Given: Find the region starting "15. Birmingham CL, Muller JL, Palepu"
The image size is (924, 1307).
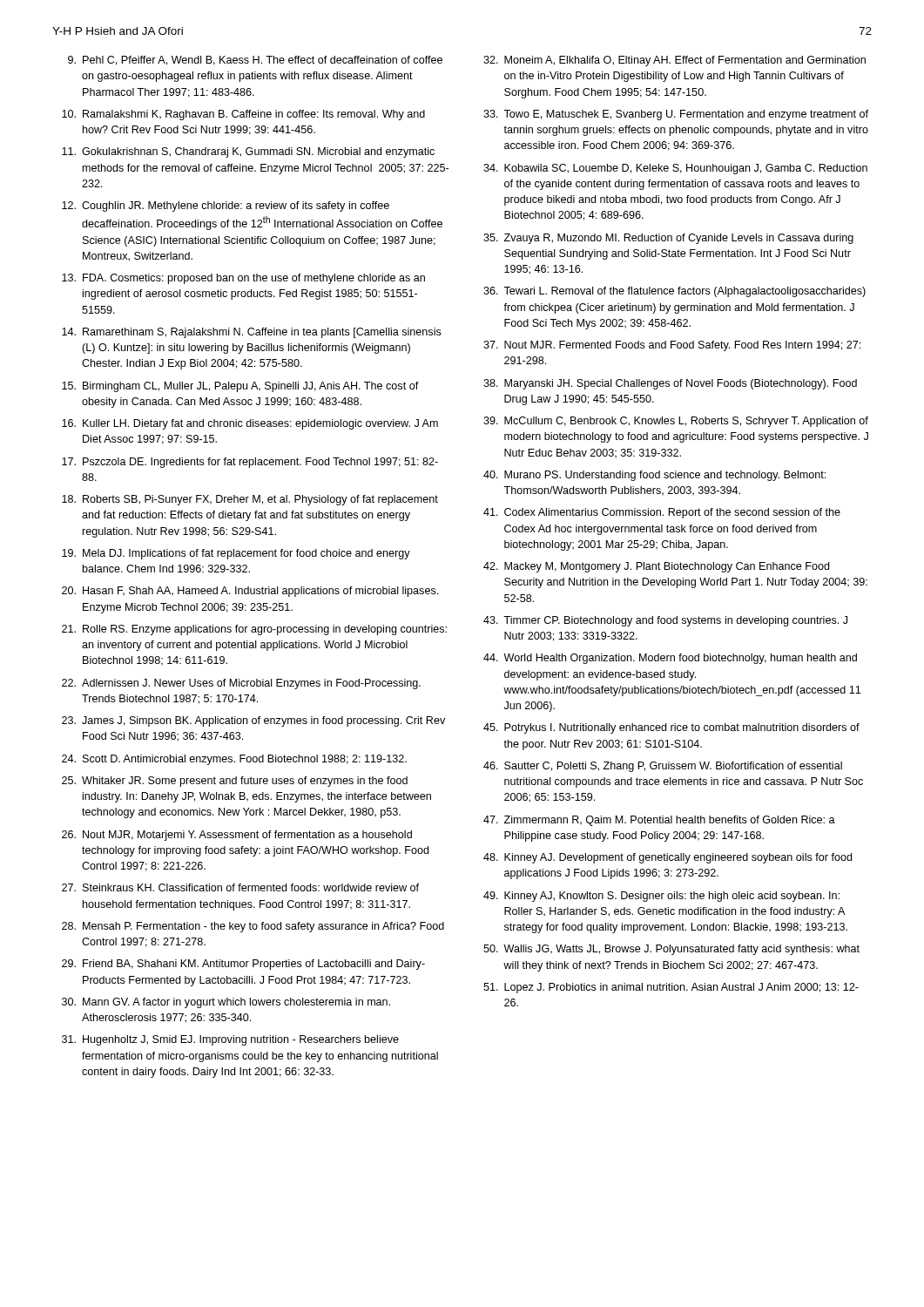Looking at the screenshot, I should [x=251, y=394].
